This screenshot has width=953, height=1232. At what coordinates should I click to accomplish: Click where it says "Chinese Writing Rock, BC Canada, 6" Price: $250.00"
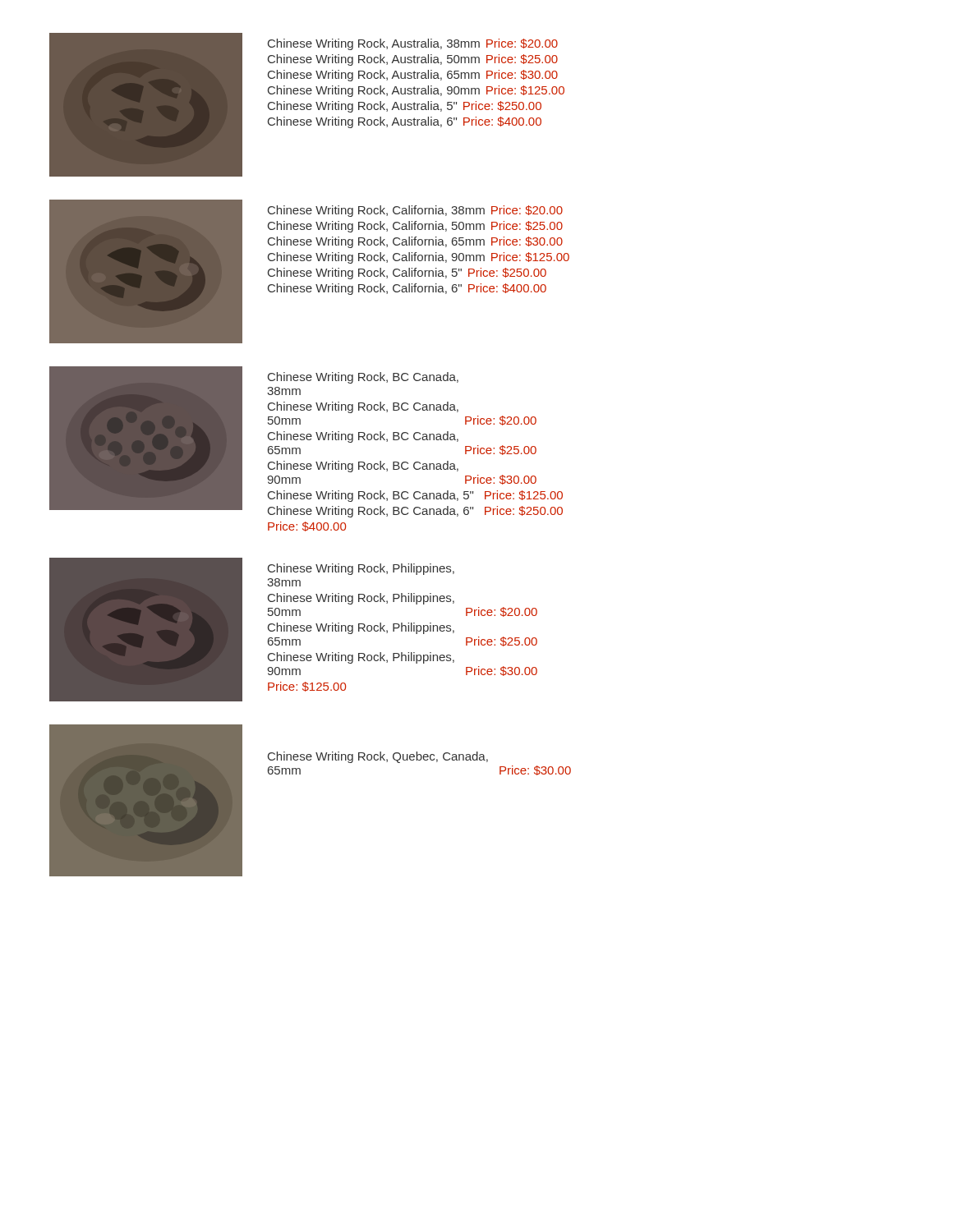[x=415, y=510]
